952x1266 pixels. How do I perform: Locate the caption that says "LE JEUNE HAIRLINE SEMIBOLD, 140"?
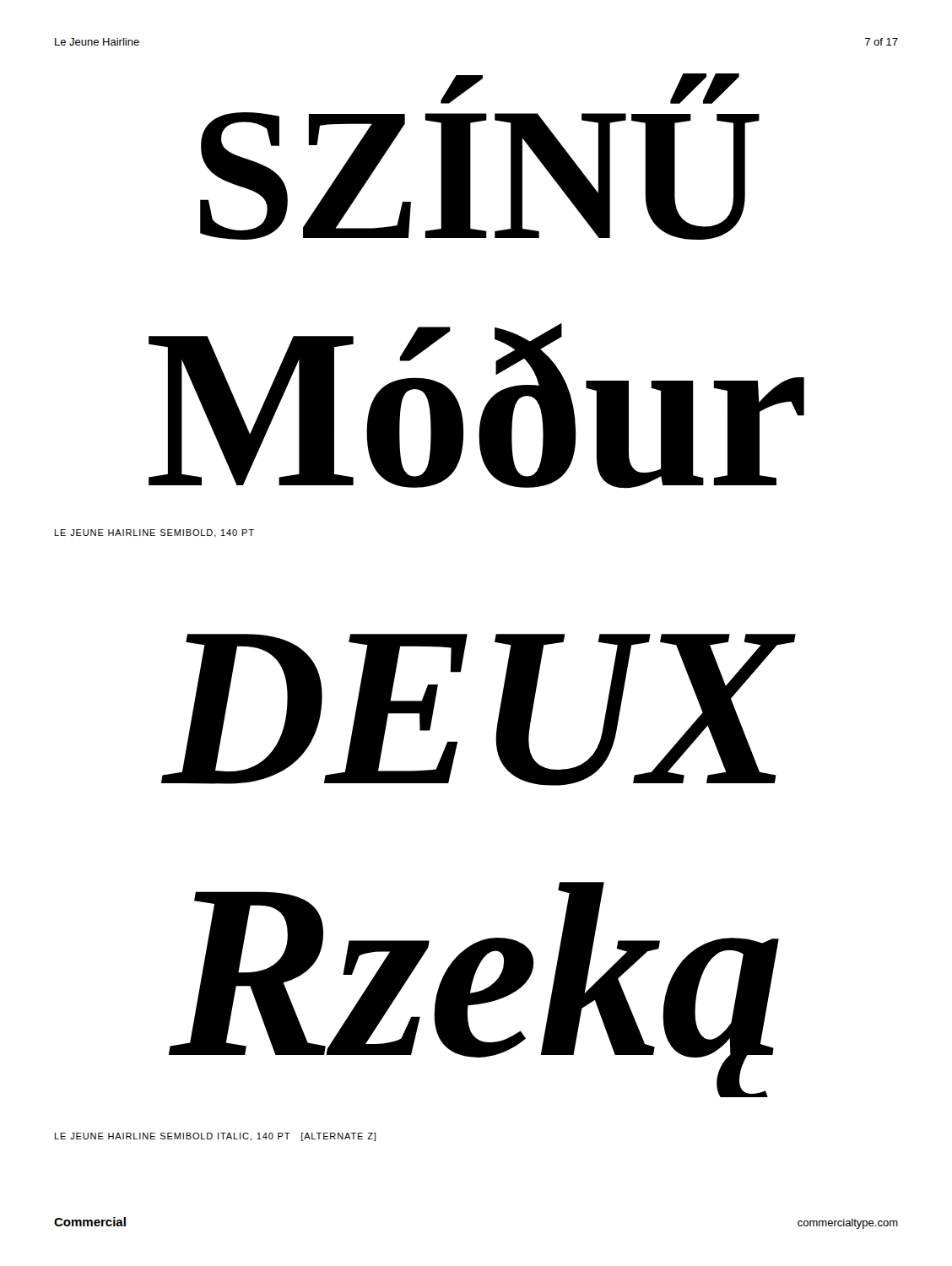(x=154, y=533)
